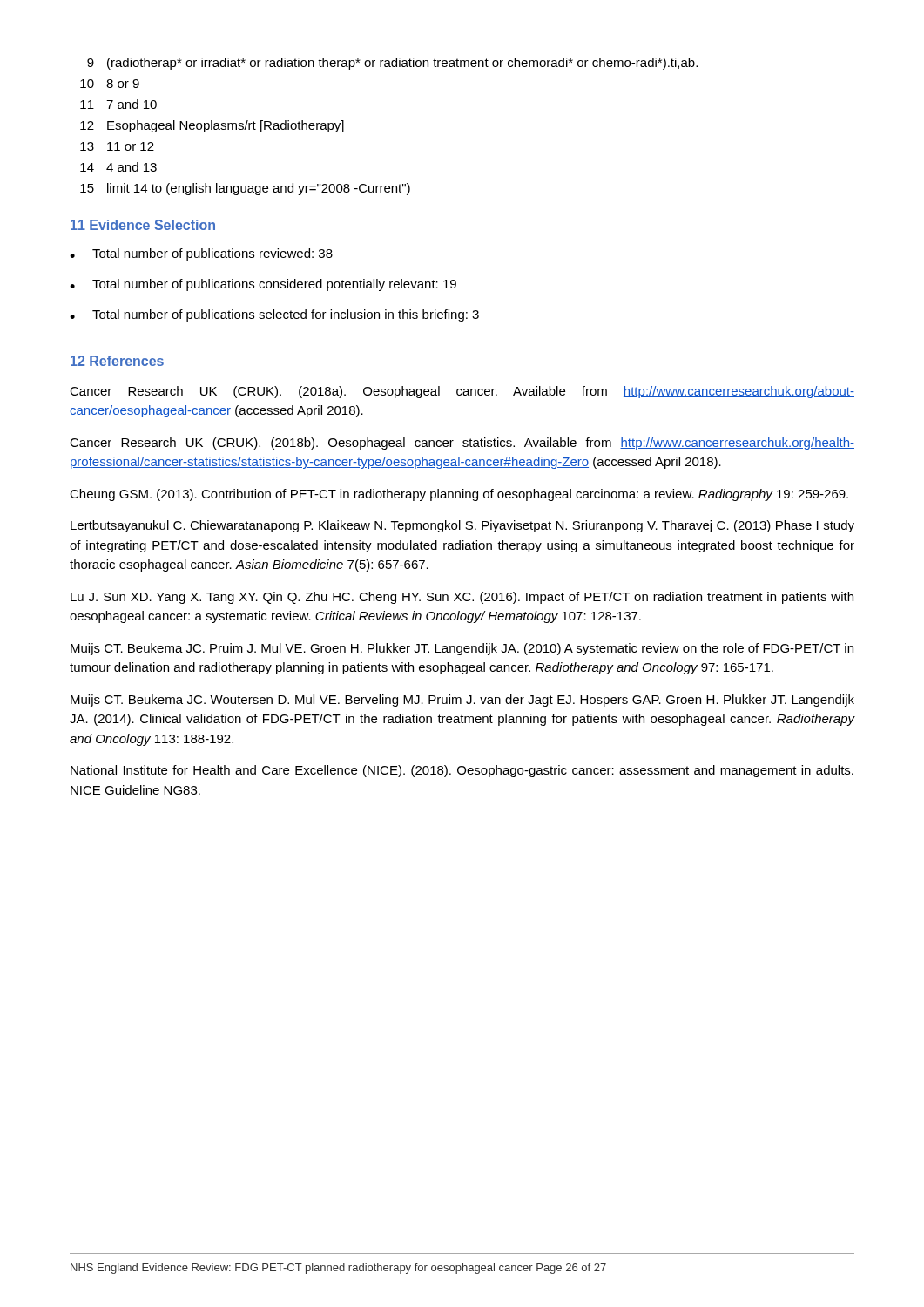Navigate to the region starting "Muijs CT. Beukema JC. Woutersen D. Mul"
924x1307 pixels.
462,718
